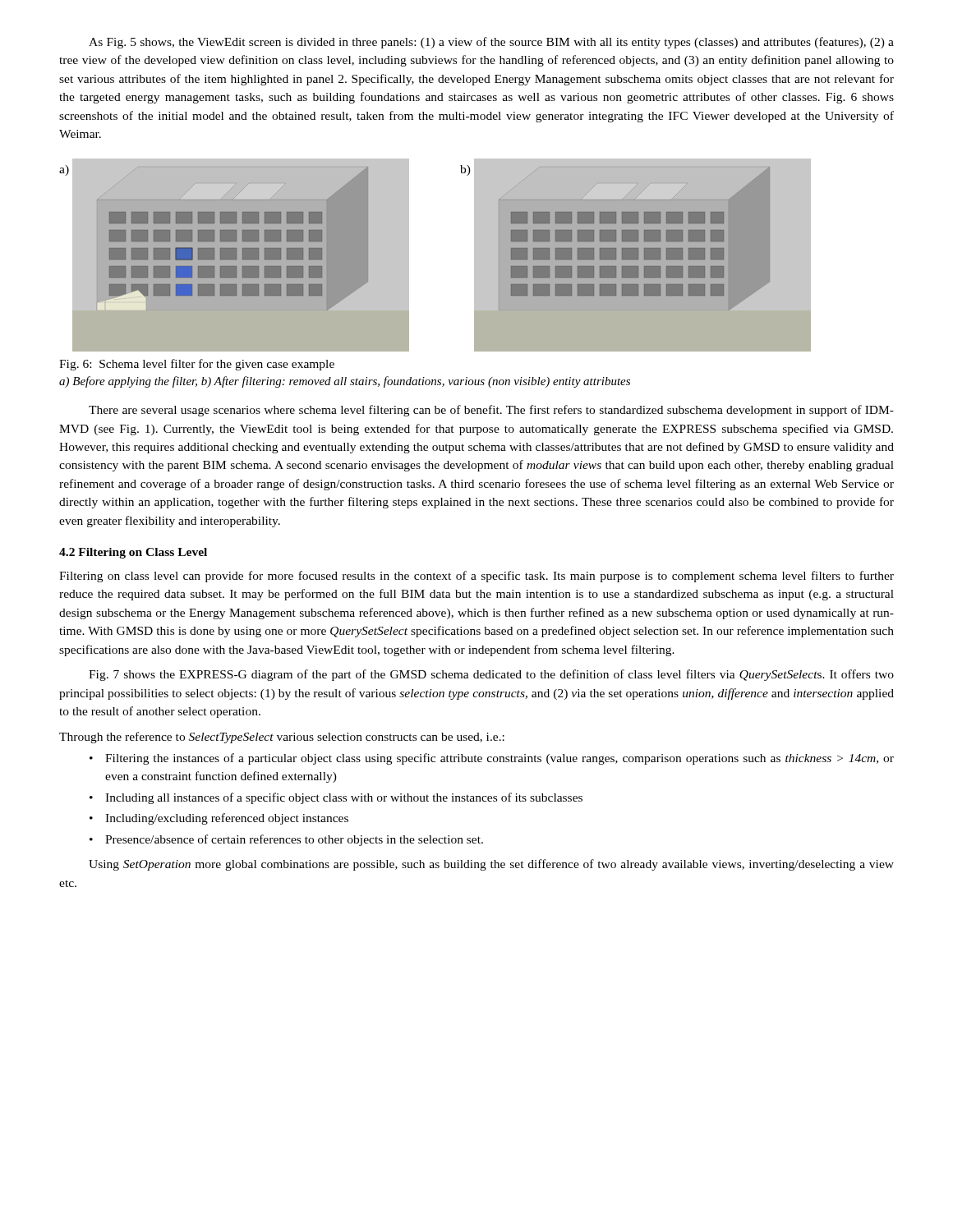953x1232 pixels.
Task: Click on the text block starting "Fig. 7 shows the EXPRESS-G"
Action: [476, 693]
